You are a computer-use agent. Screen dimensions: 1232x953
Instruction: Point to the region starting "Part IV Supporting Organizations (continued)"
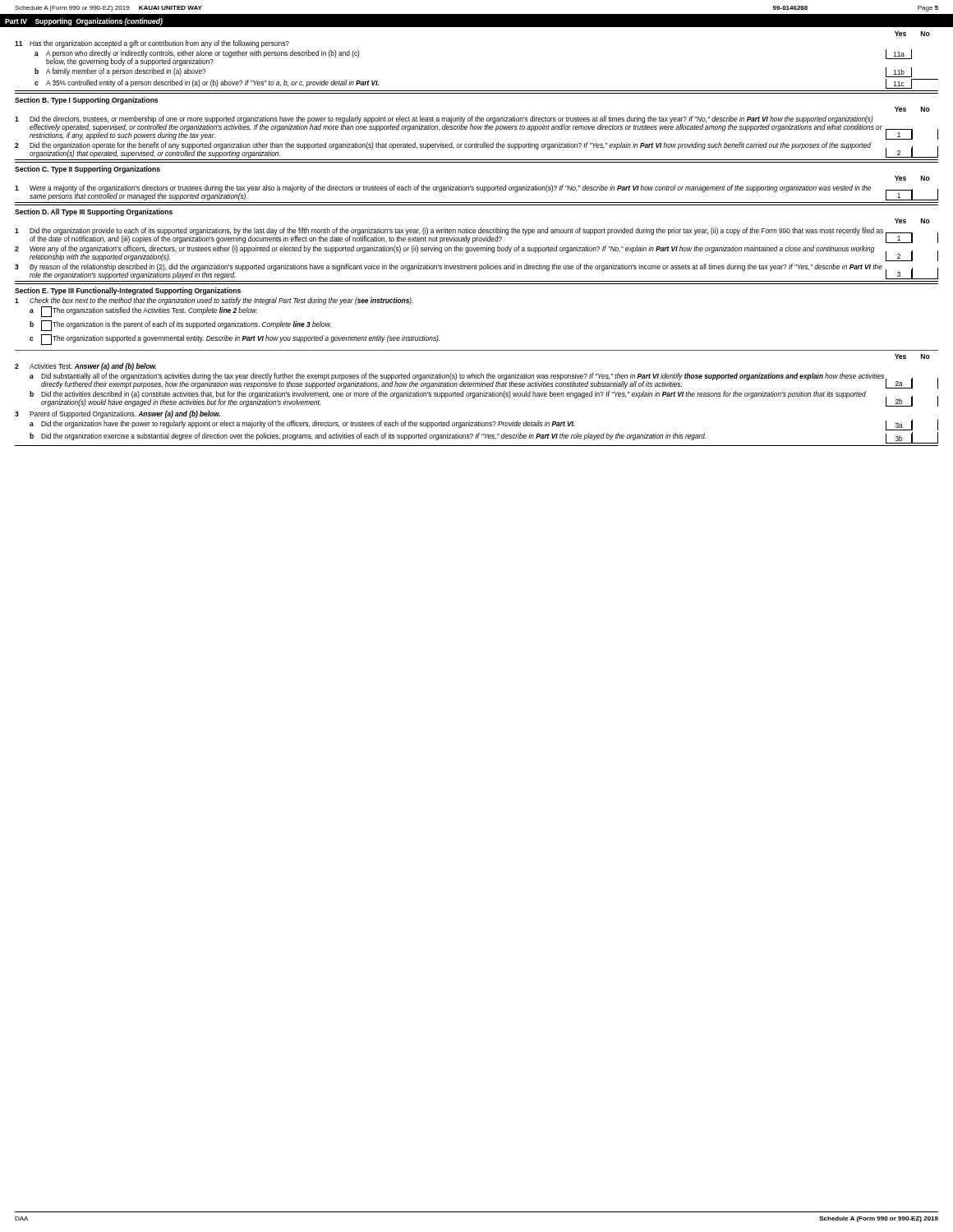pyautogui.click(x=84, y=21)
